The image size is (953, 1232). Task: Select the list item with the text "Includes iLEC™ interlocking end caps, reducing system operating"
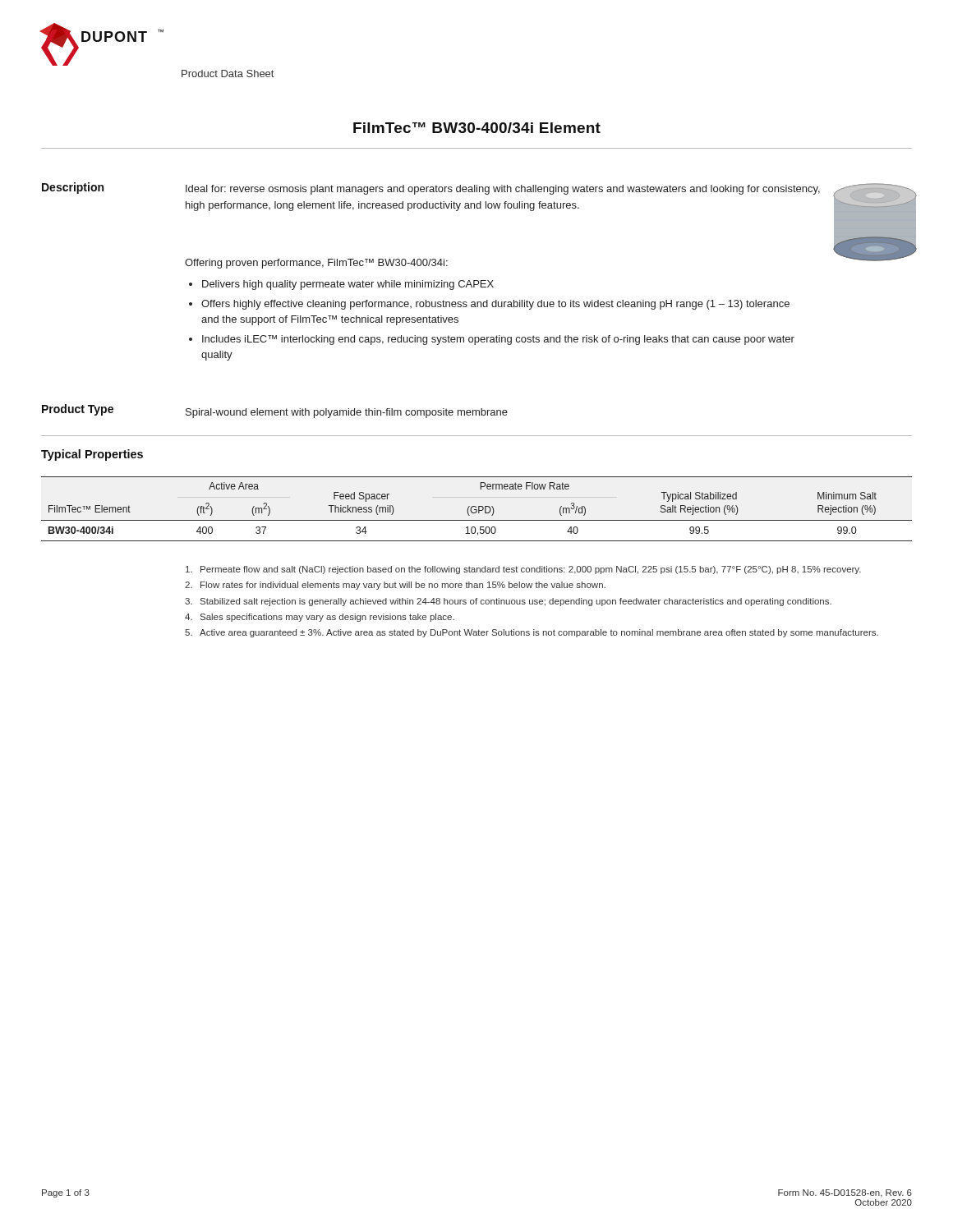point(498,347)
